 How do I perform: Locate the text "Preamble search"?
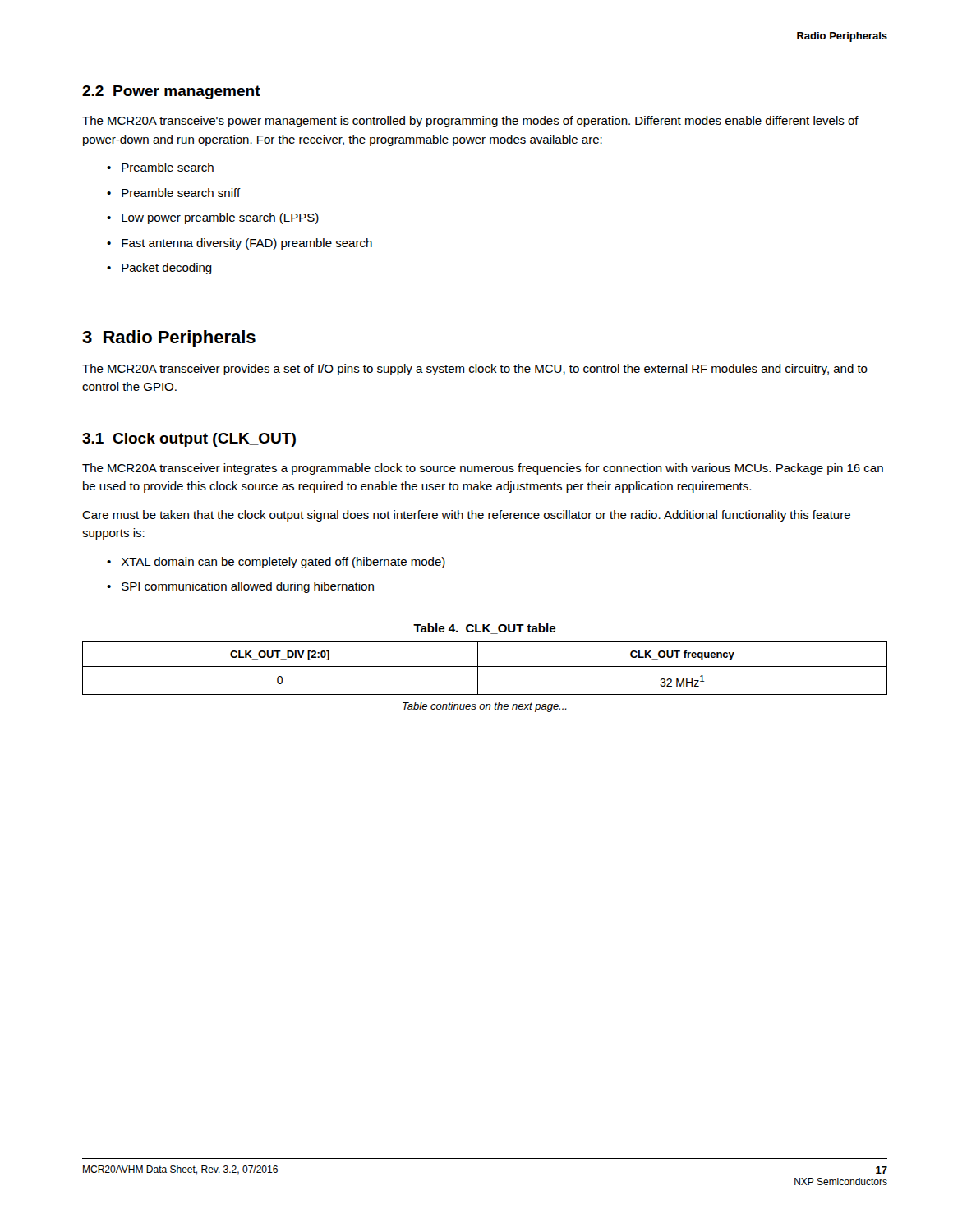point(168,167)
